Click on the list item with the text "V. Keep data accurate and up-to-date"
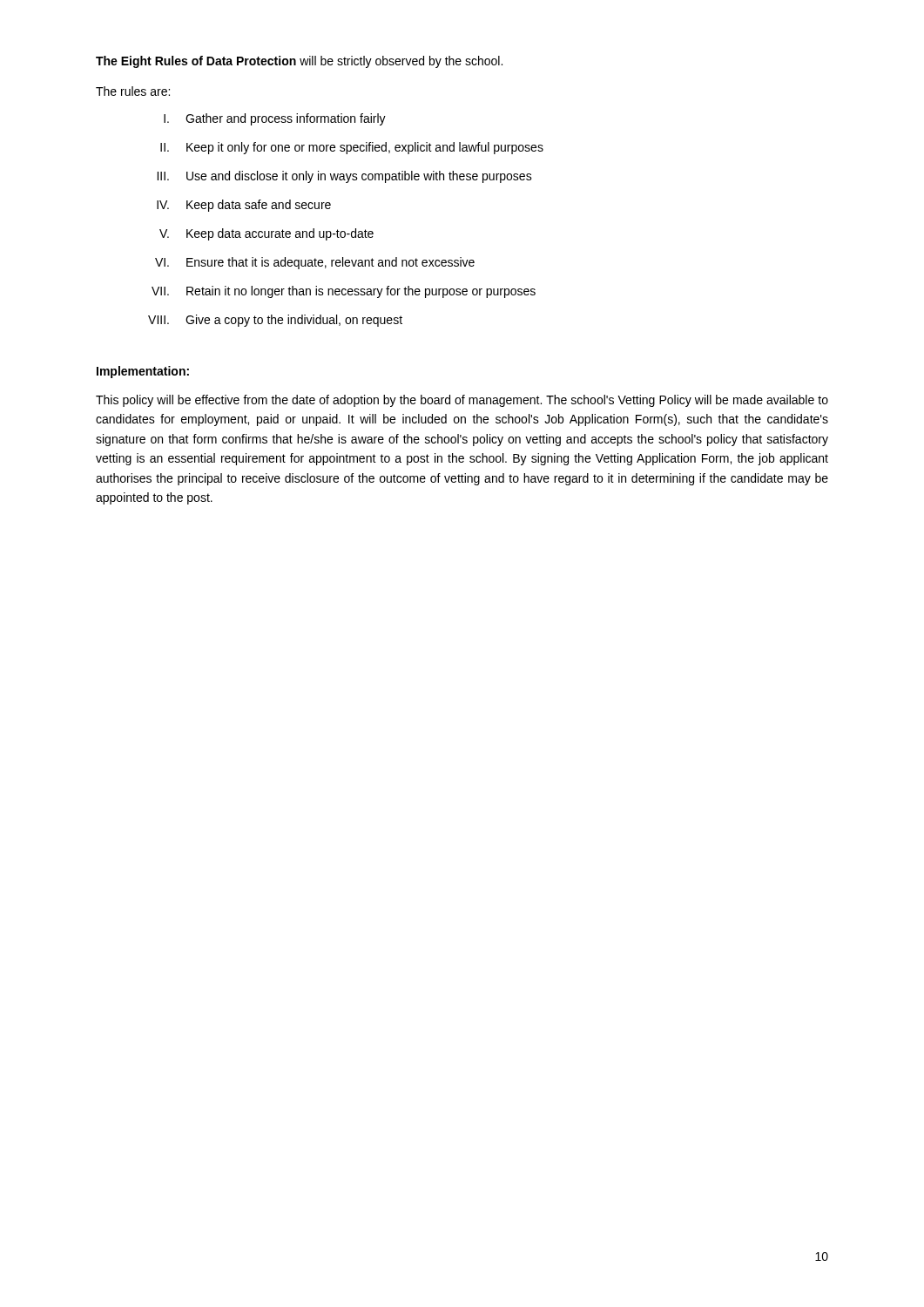This screenshot has width=924, height=1307. [266, 234]
